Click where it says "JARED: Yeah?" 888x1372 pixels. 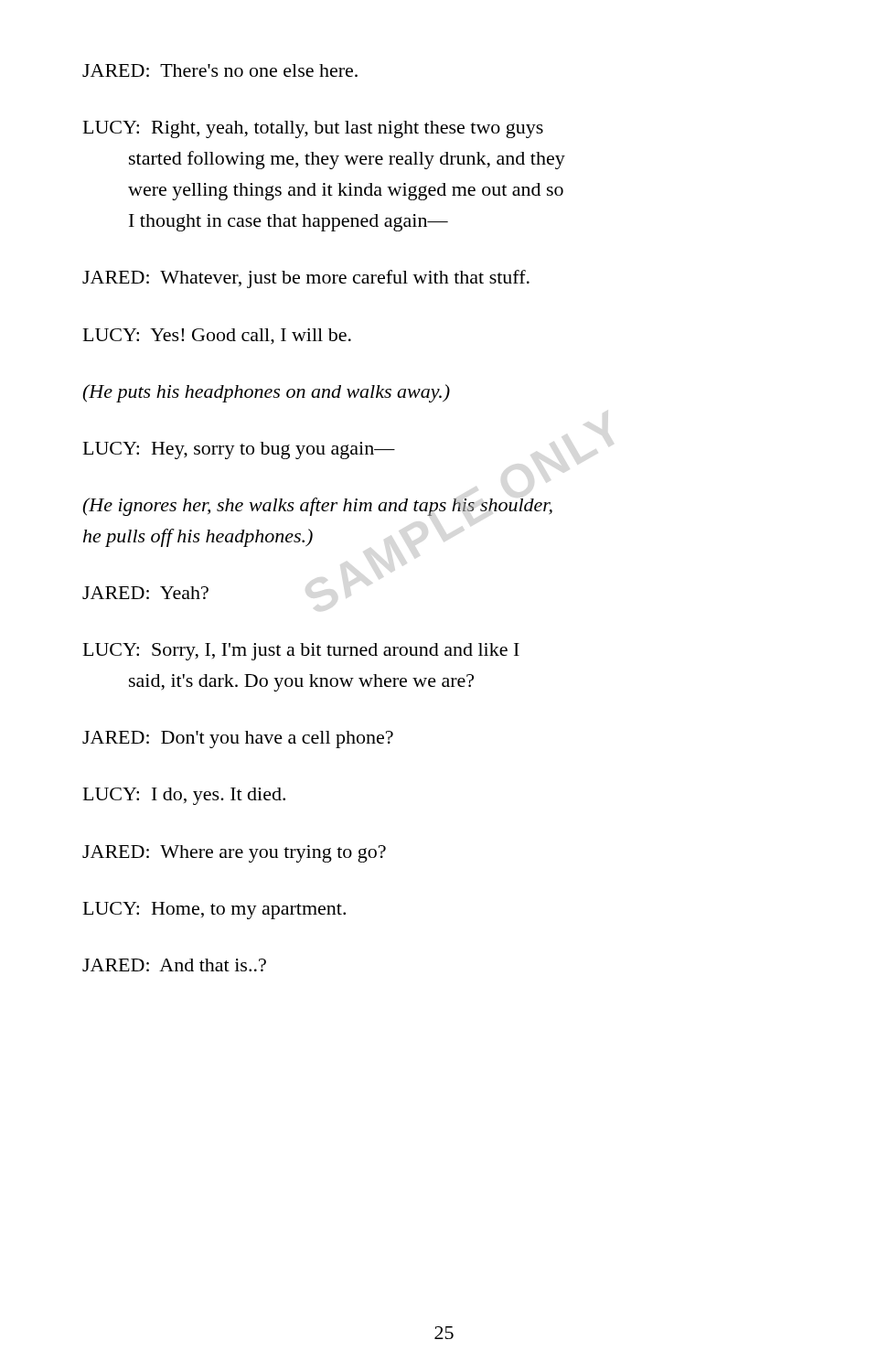146,592
